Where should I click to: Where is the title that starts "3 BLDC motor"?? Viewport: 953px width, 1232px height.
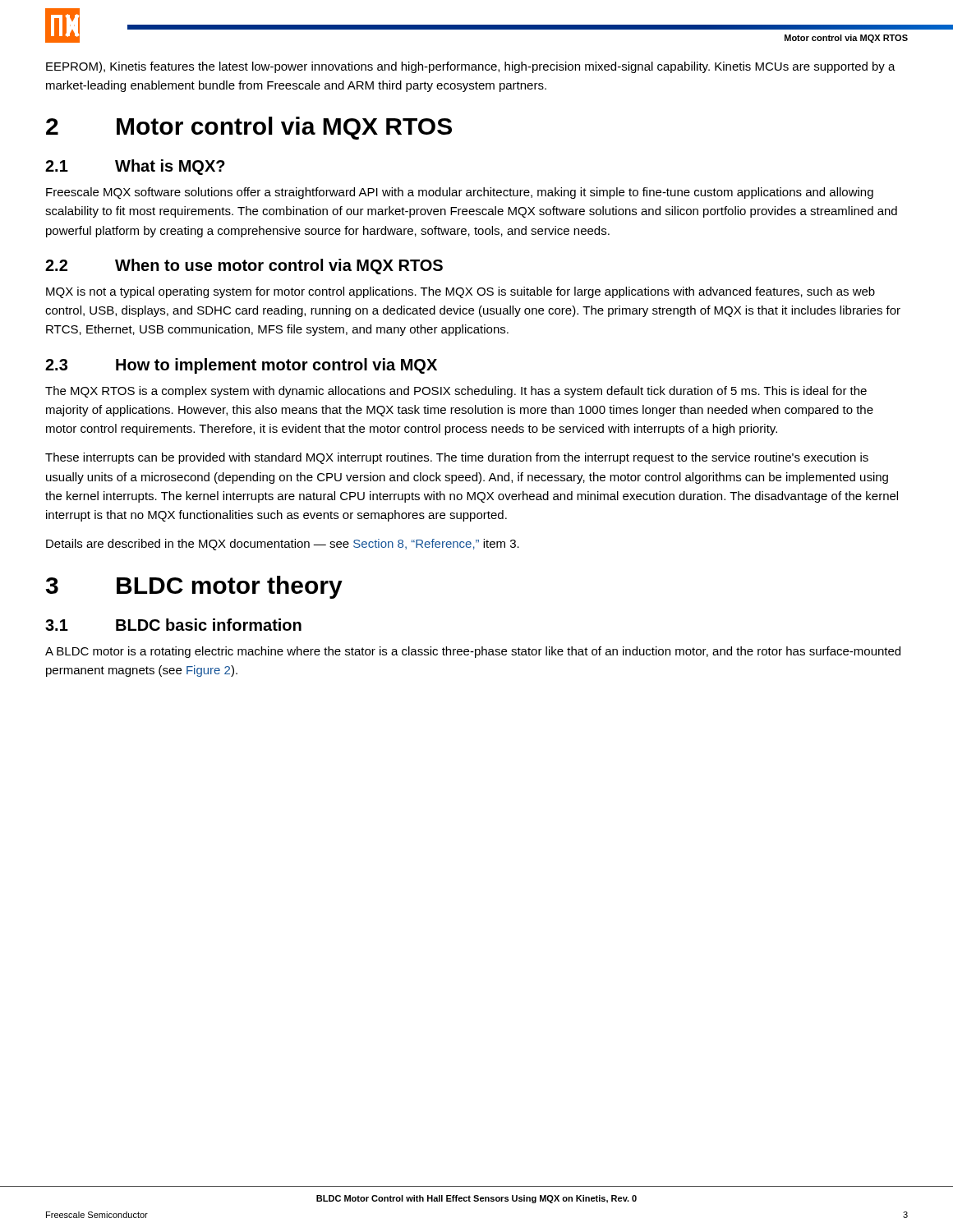coord(194,585)
